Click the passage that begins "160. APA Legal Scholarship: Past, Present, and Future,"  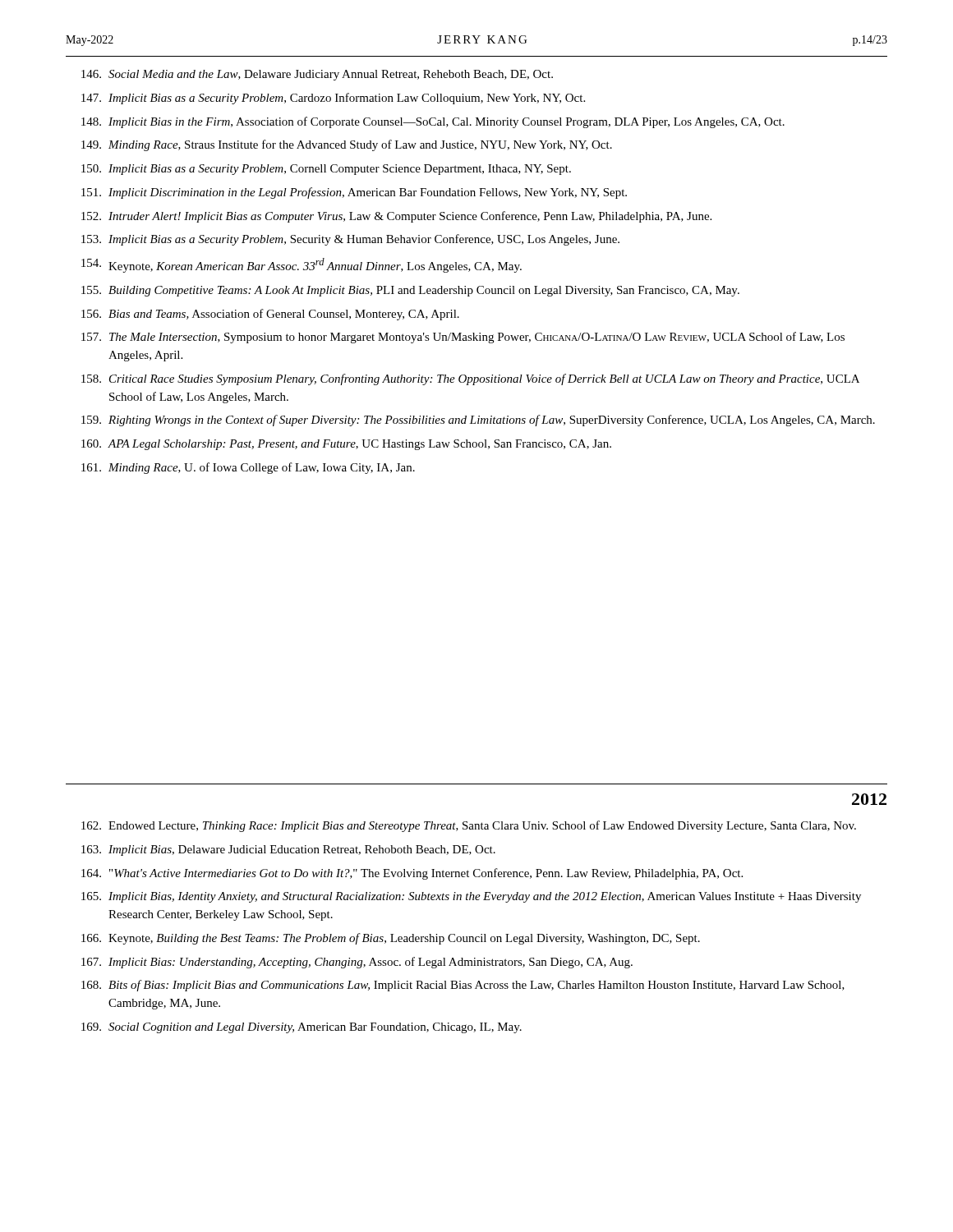coord(476,444)
